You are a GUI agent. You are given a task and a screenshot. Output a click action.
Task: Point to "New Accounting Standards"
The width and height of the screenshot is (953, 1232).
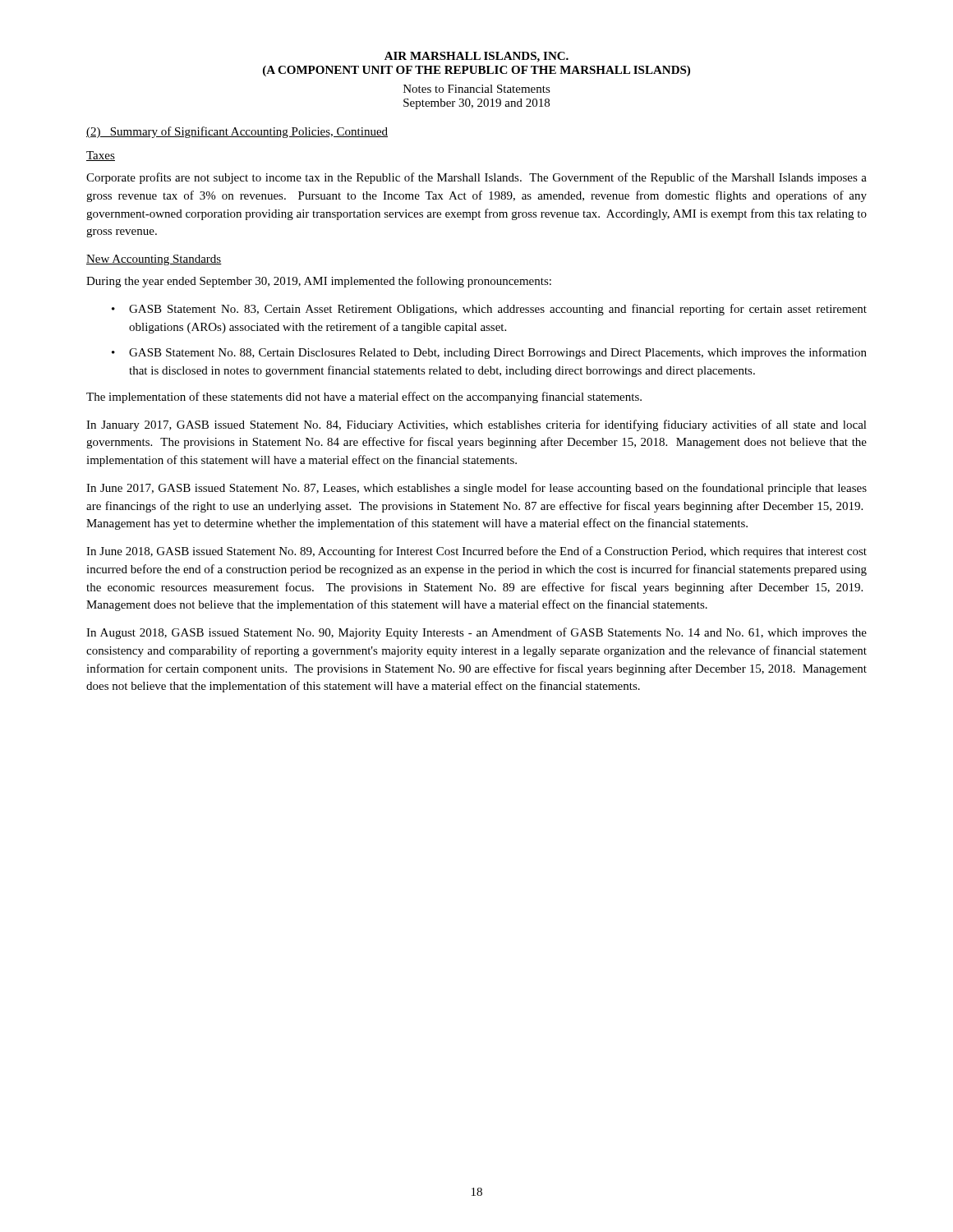(x=154, y=259)
